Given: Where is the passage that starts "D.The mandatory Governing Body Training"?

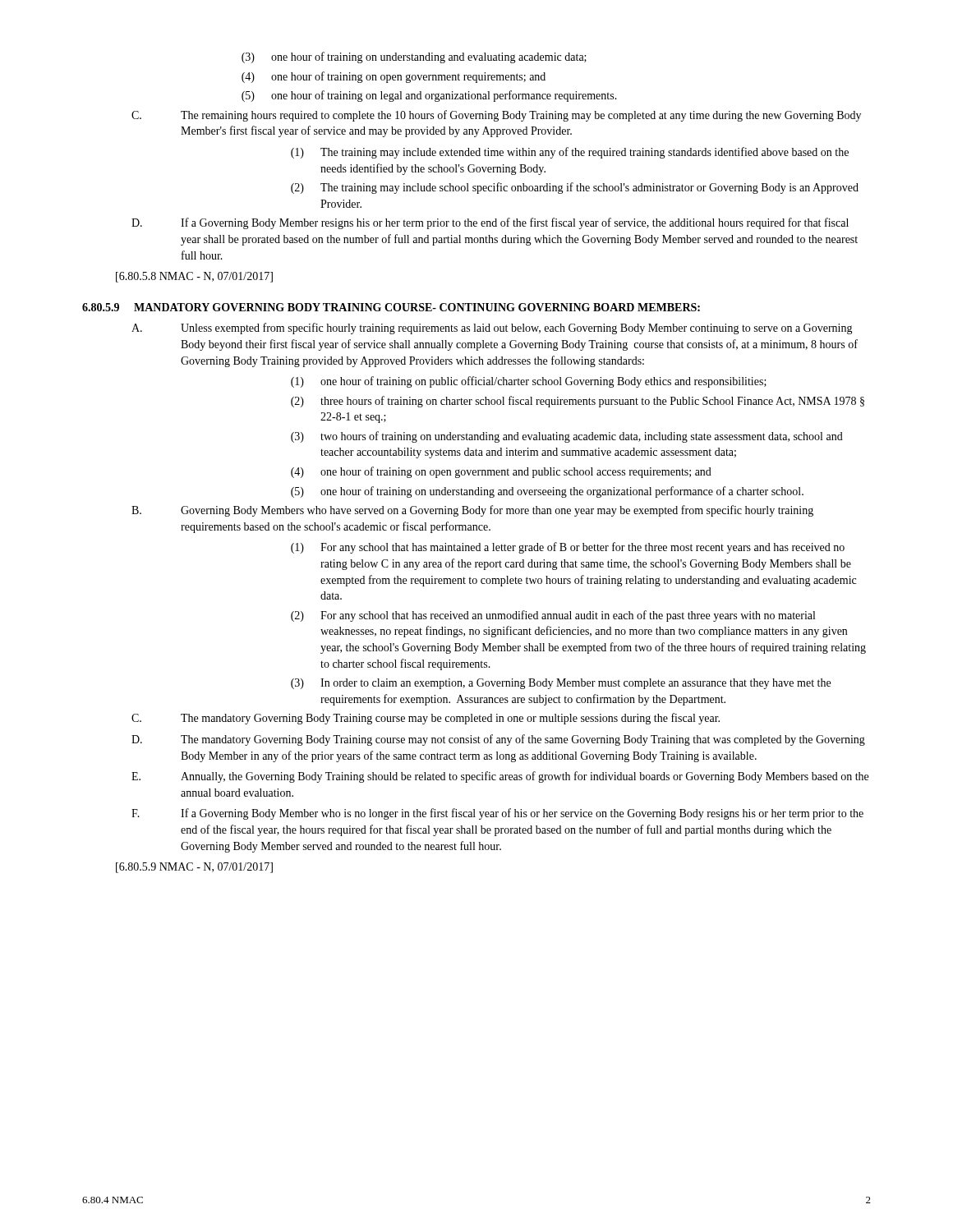Looking at the screenshot, I should tap(523, 747).
